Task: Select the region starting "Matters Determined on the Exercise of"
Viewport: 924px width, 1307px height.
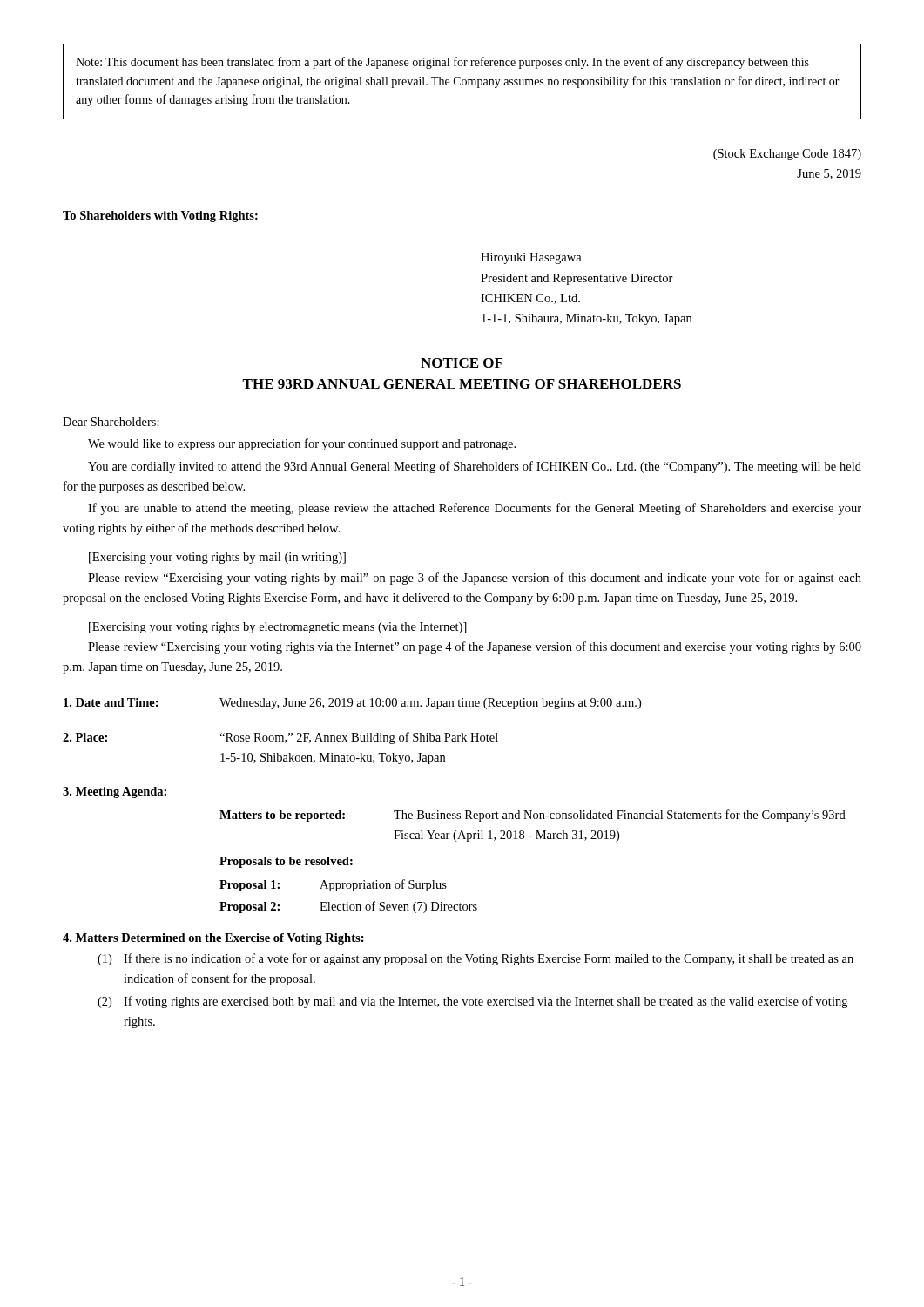Action: 213,939
